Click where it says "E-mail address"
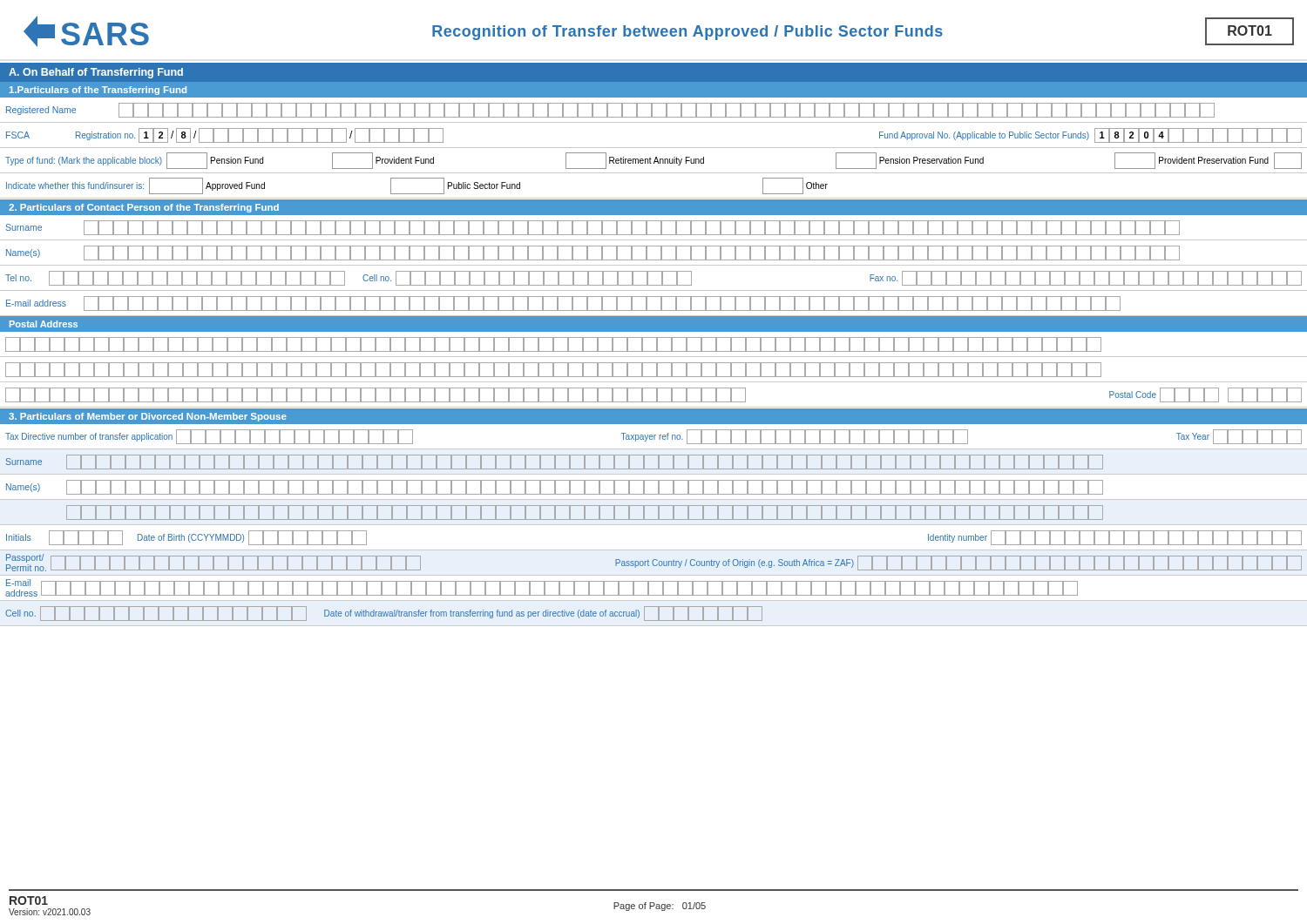The image size is (1307, 924). (563, 303)
